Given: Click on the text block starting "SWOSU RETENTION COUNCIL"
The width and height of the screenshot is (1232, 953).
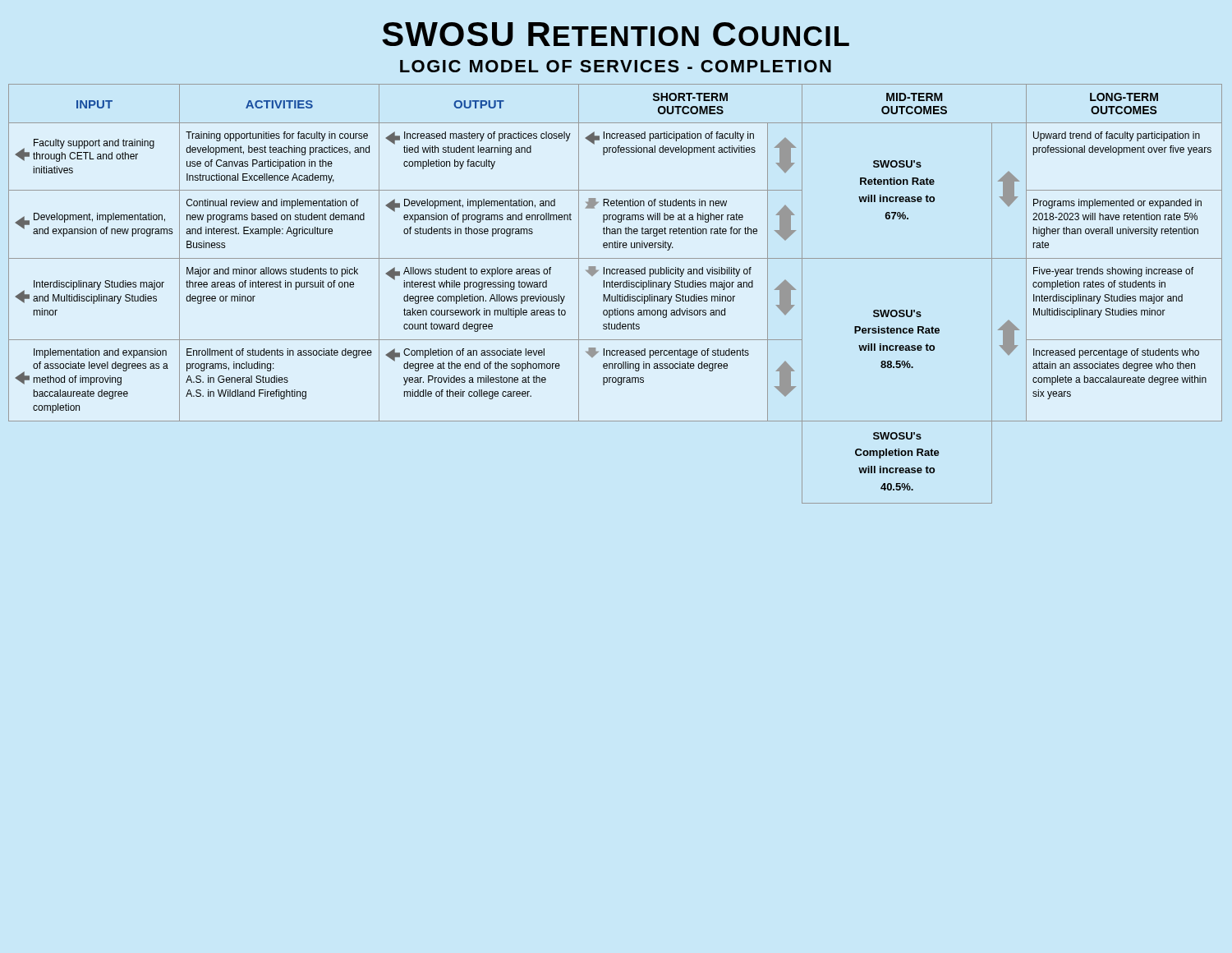Looking at the screenshot, I should click(616, 34).
